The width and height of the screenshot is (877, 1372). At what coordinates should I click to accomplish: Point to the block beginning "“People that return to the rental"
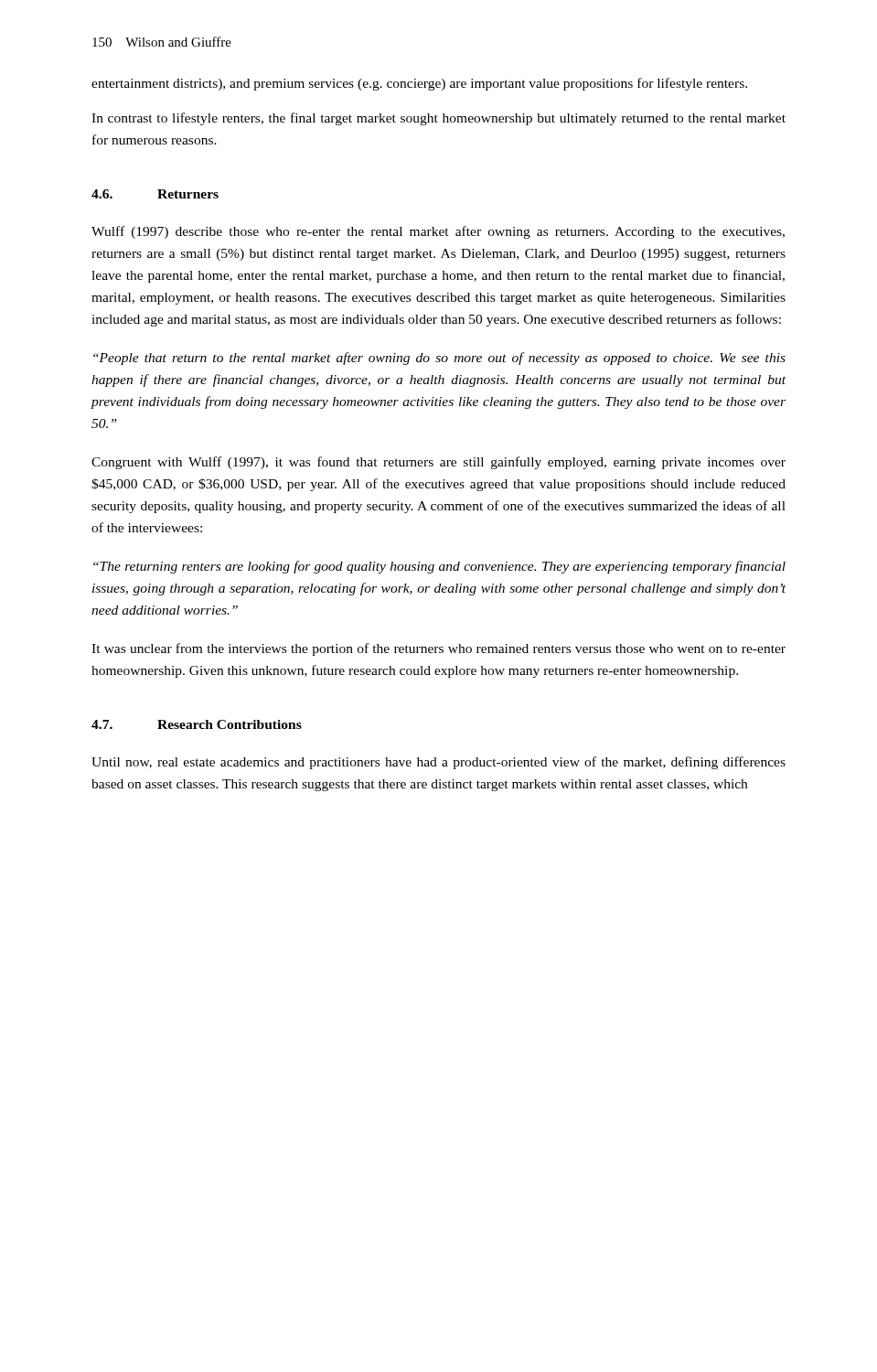pos(438,391)
